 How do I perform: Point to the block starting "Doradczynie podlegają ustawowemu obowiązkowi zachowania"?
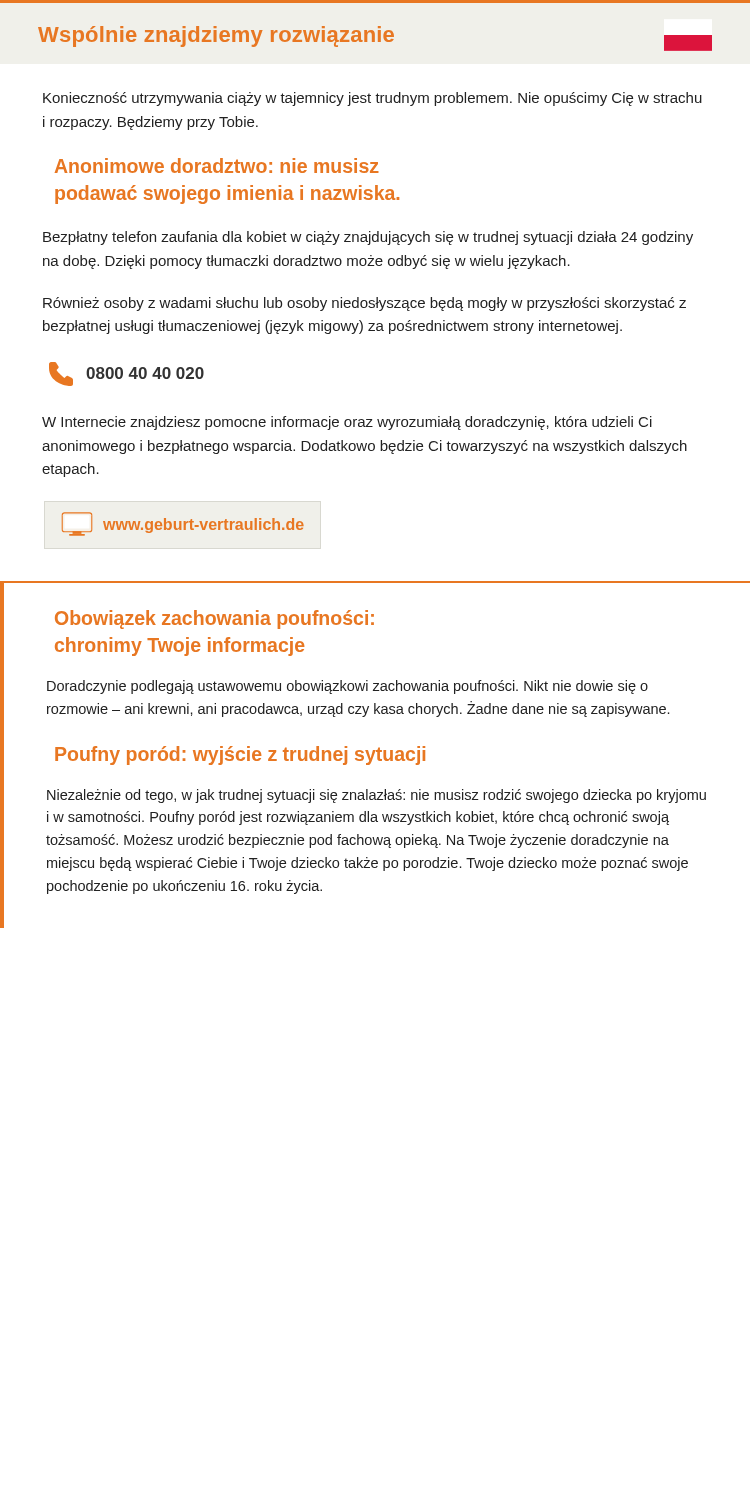(358, 697)
